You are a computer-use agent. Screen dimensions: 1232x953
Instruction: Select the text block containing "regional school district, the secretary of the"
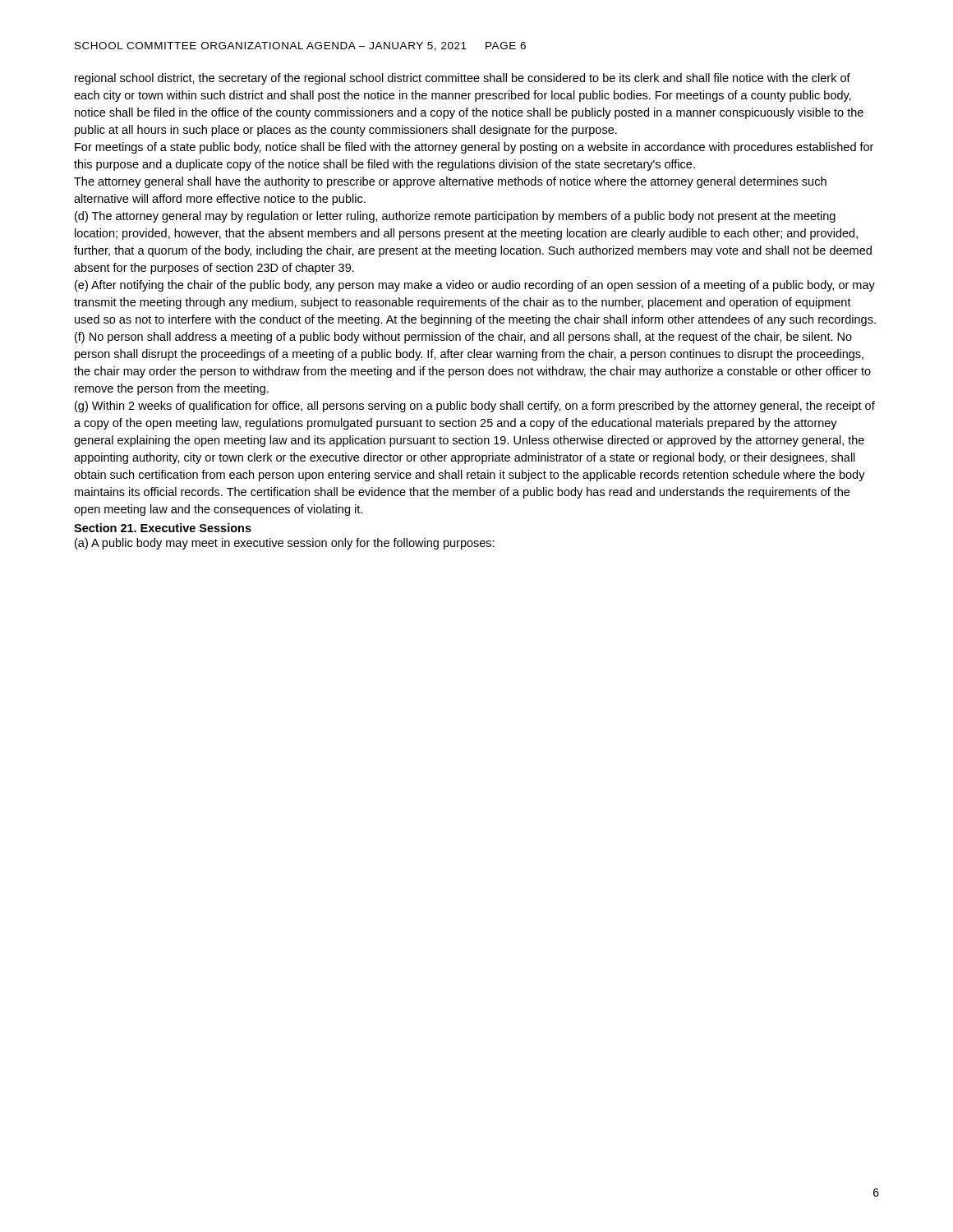[x=469, y=104]
